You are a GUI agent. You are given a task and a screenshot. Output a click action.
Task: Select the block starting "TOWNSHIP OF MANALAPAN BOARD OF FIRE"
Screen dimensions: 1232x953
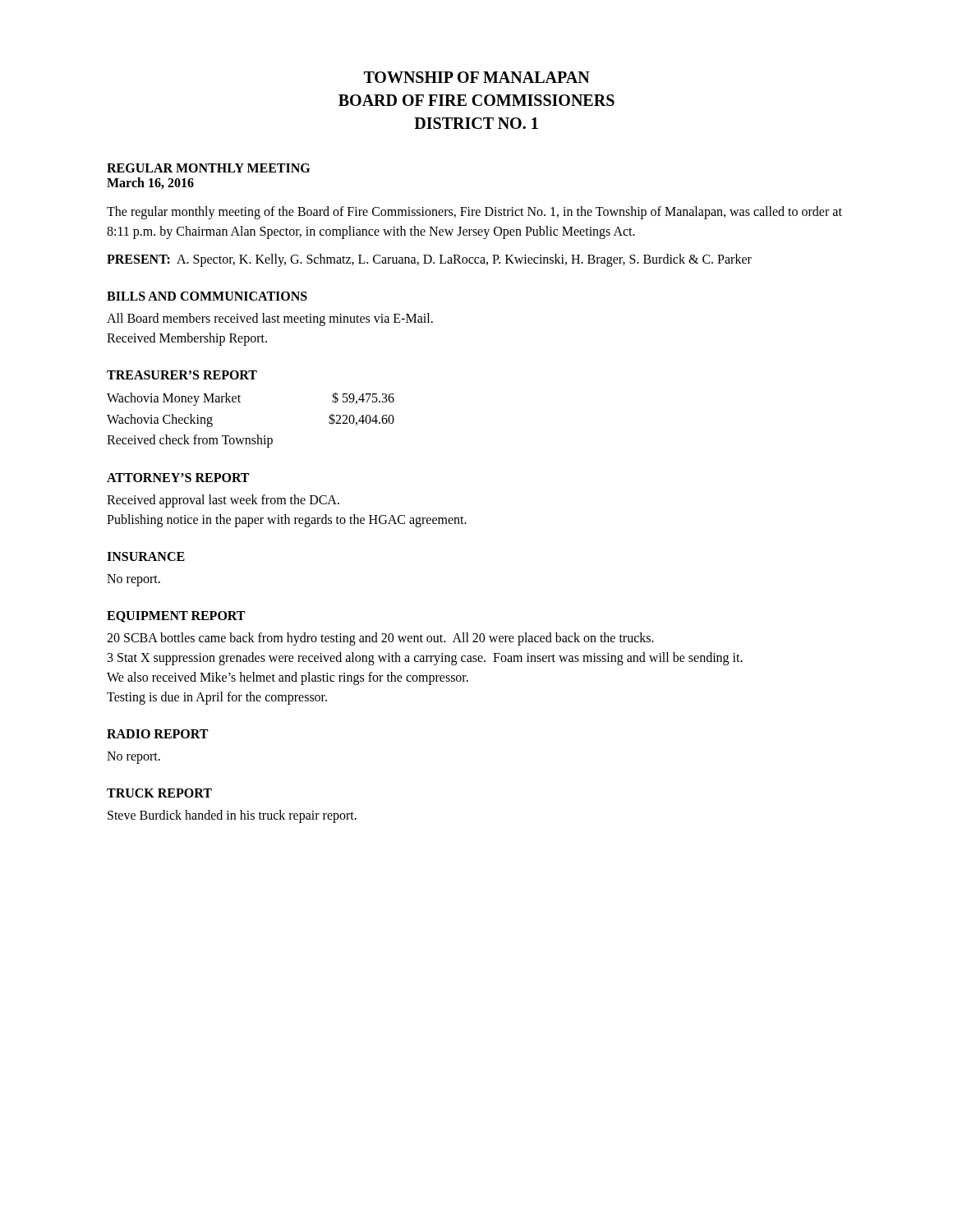(x=476, y=100)
